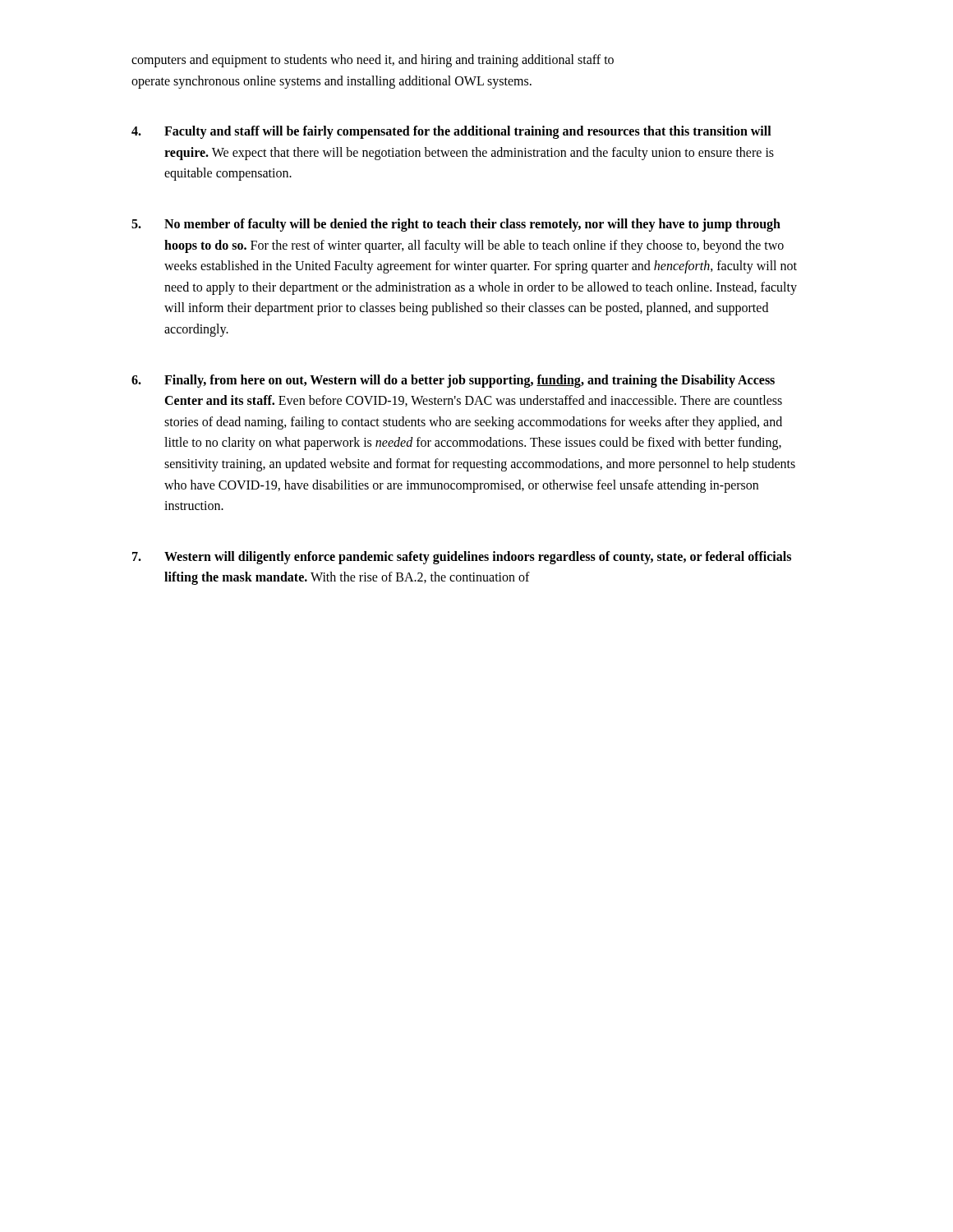Select the text block starting "6. Finally, from"
The width and height of the screenshot is (953, 1232).
coord(468,443)
